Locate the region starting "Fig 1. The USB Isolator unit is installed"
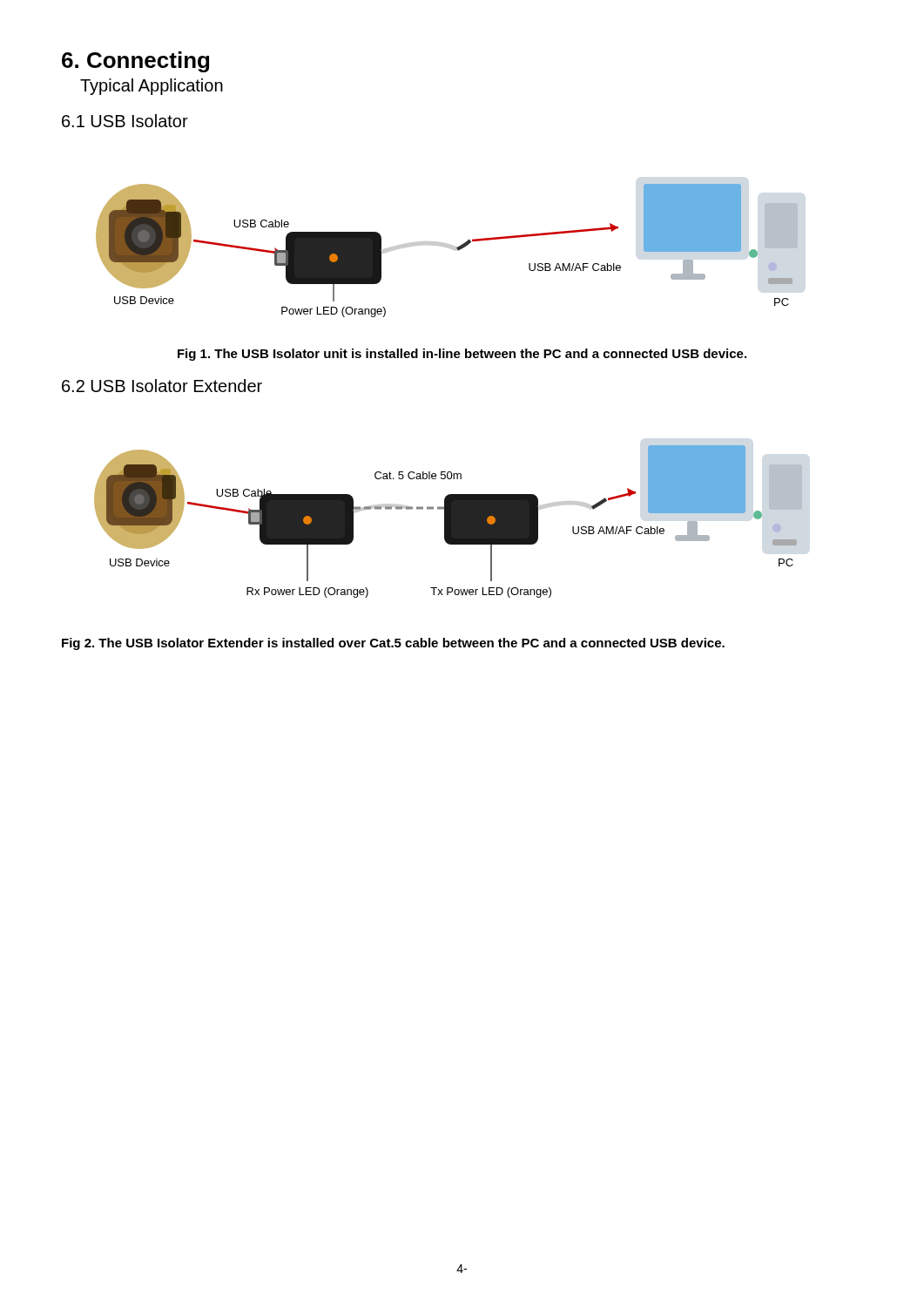 pyautogui.click(x=462, y=353)
